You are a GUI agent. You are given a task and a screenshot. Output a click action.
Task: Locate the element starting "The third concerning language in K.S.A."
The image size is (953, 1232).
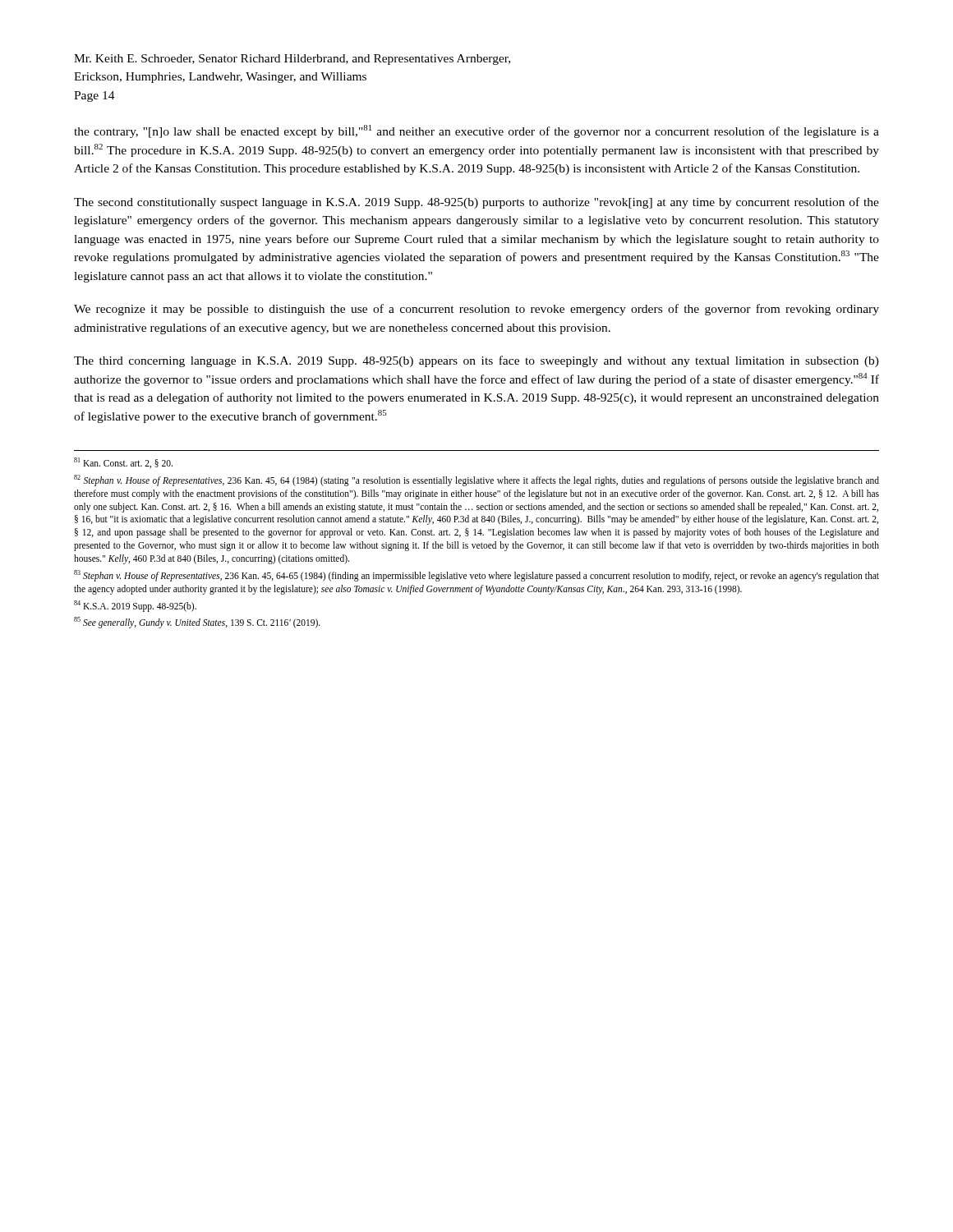click(x=476, y=388)
